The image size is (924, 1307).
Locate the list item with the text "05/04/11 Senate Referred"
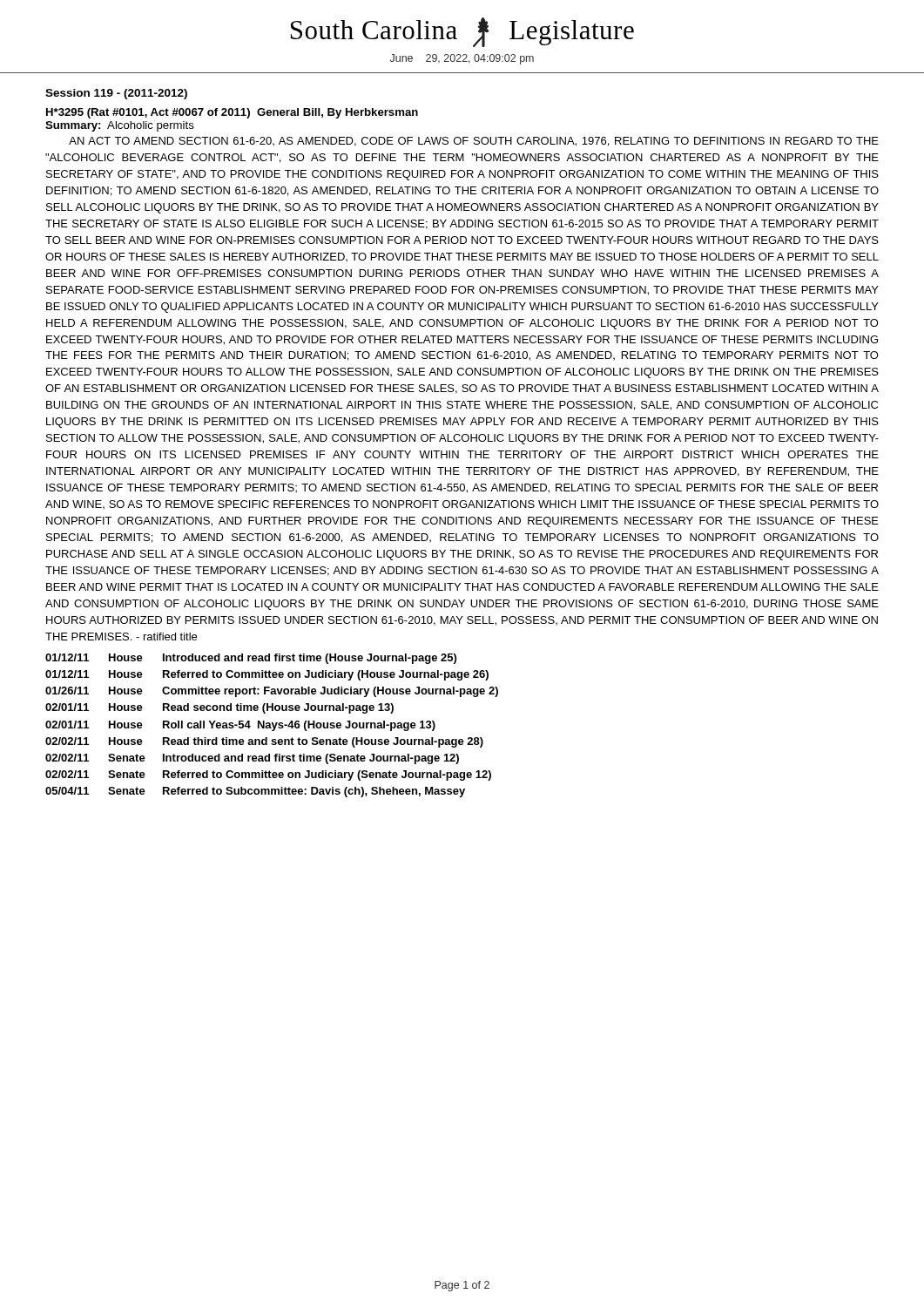255,792
